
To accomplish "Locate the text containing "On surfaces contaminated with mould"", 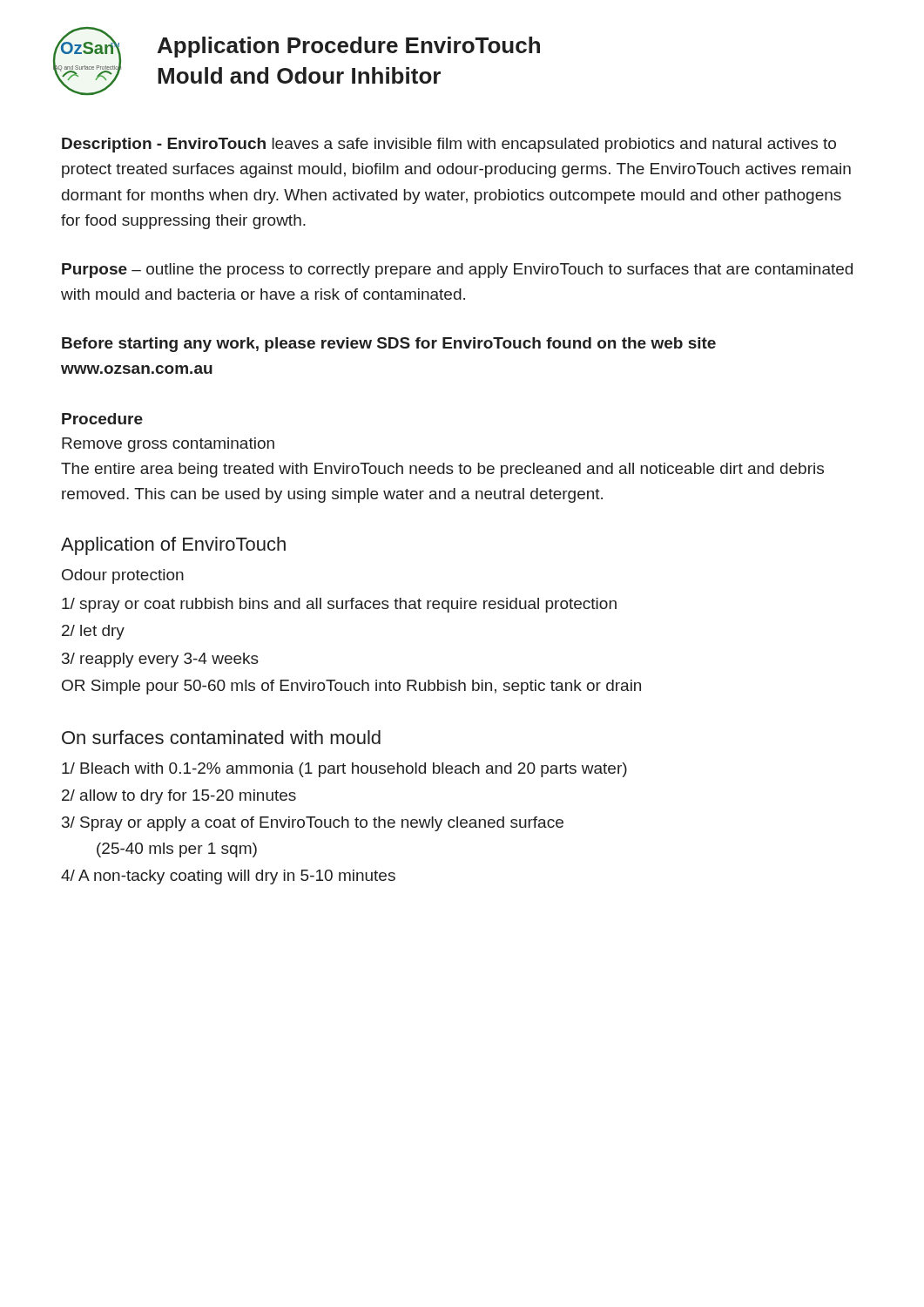I will click(221, 737).
